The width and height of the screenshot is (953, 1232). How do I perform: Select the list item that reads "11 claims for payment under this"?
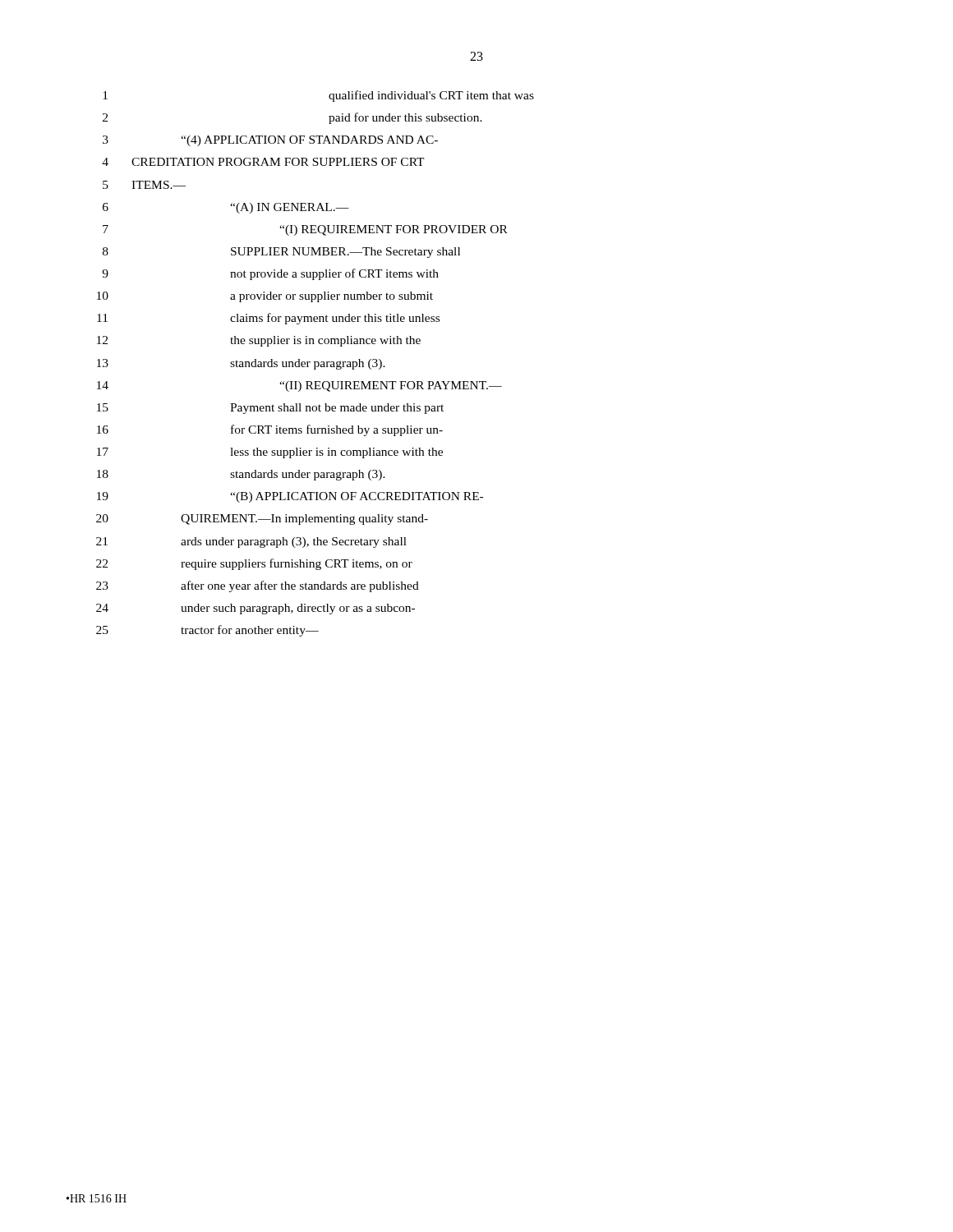pos(268,319)
